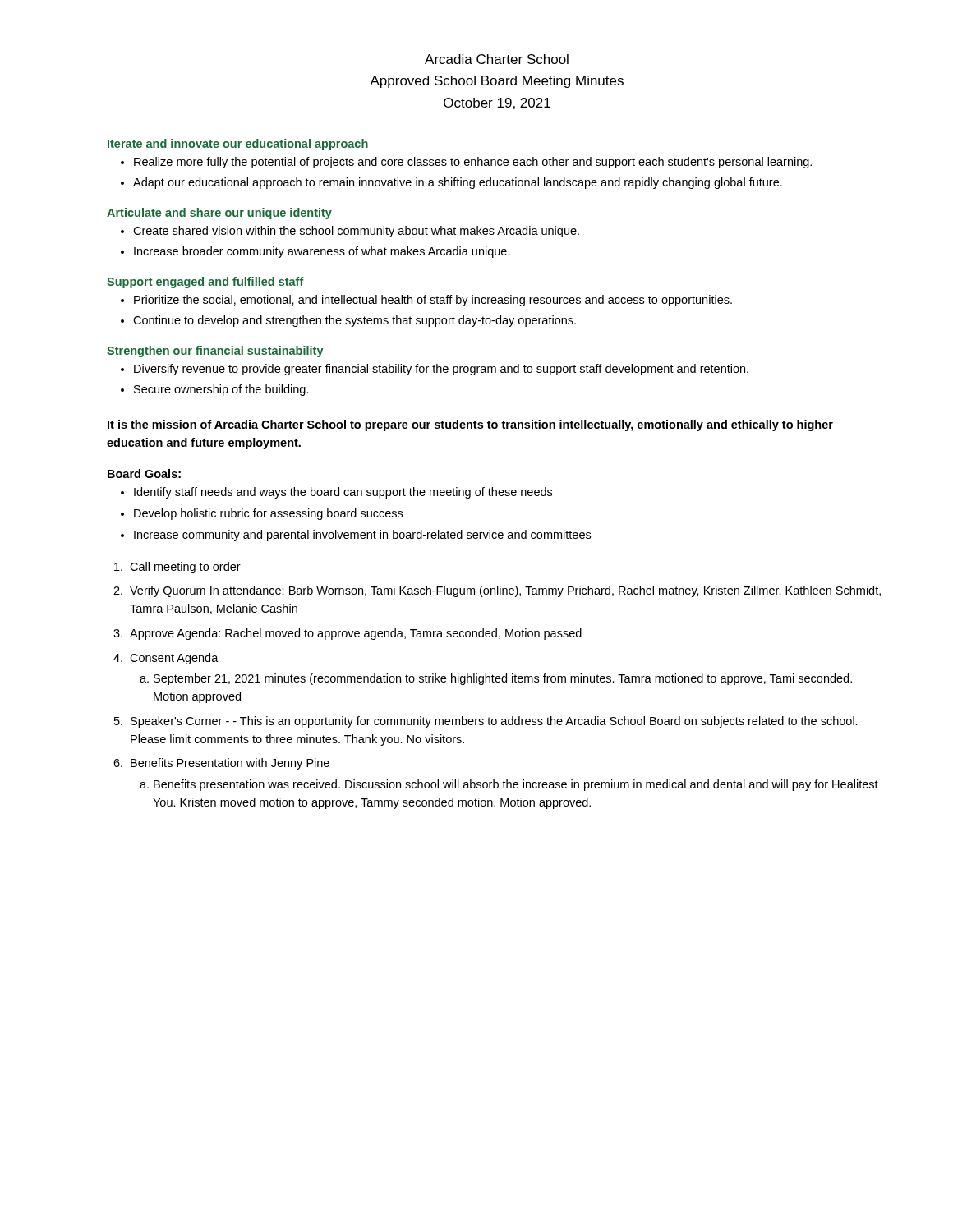This screenshot has height=1232, width=953.
Task: Find the section header that says "Articulate and share our unique identity"
Action: pos(219,213)
